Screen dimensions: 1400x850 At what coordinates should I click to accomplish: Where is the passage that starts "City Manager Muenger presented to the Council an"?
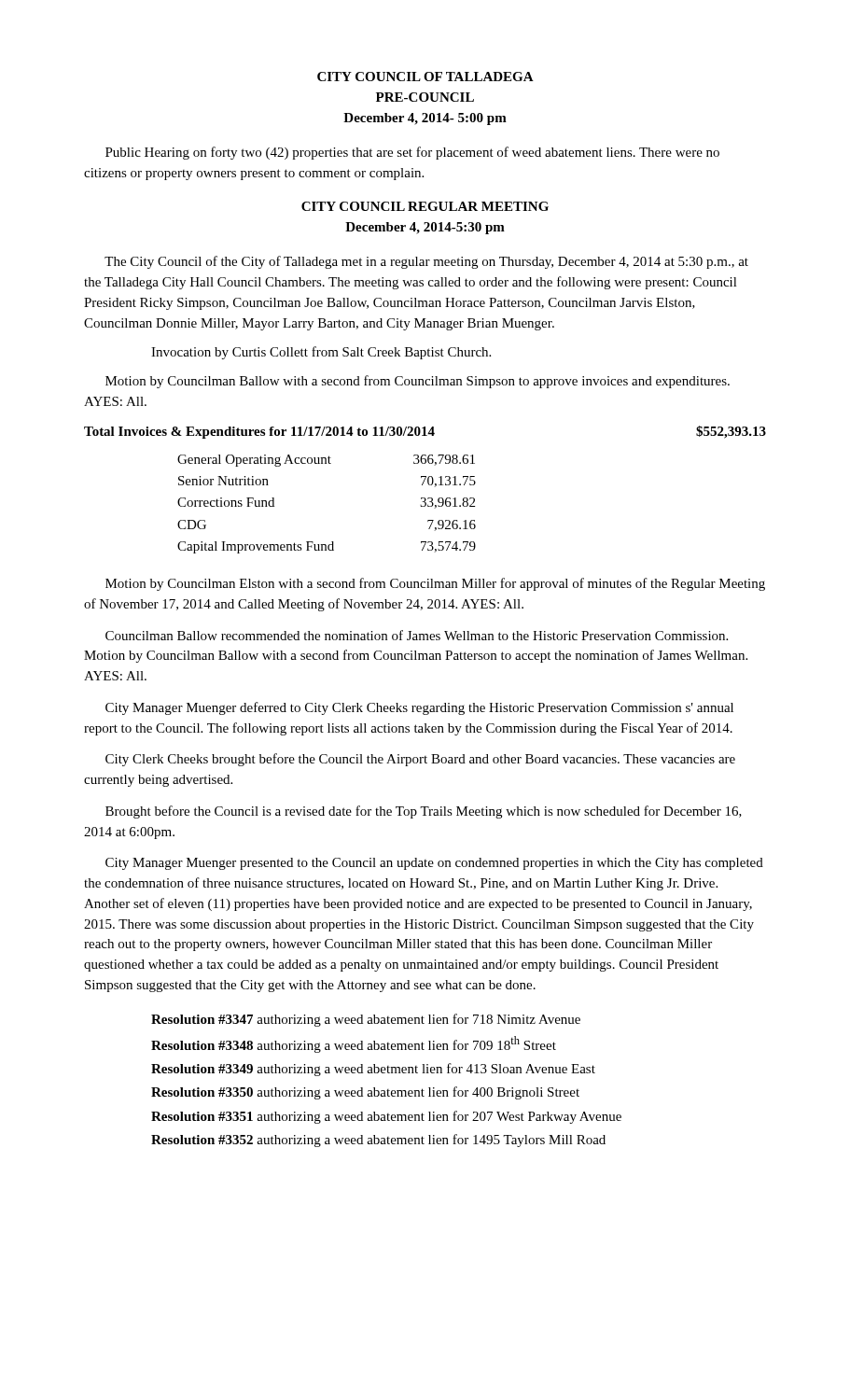click(x=423, y=924)
